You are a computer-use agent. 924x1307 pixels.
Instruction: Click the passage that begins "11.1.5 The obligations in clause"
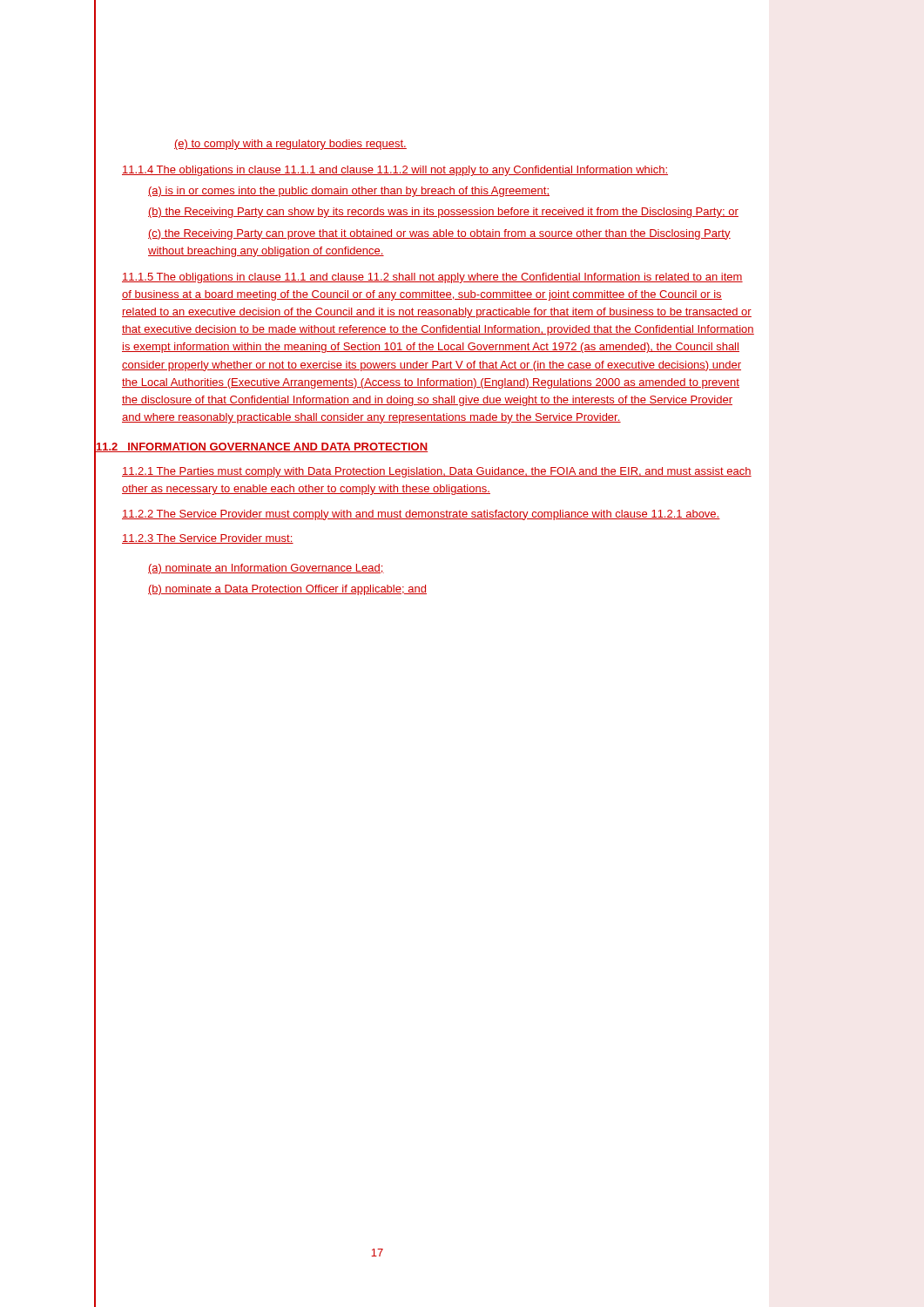click(x=438, y=347)
